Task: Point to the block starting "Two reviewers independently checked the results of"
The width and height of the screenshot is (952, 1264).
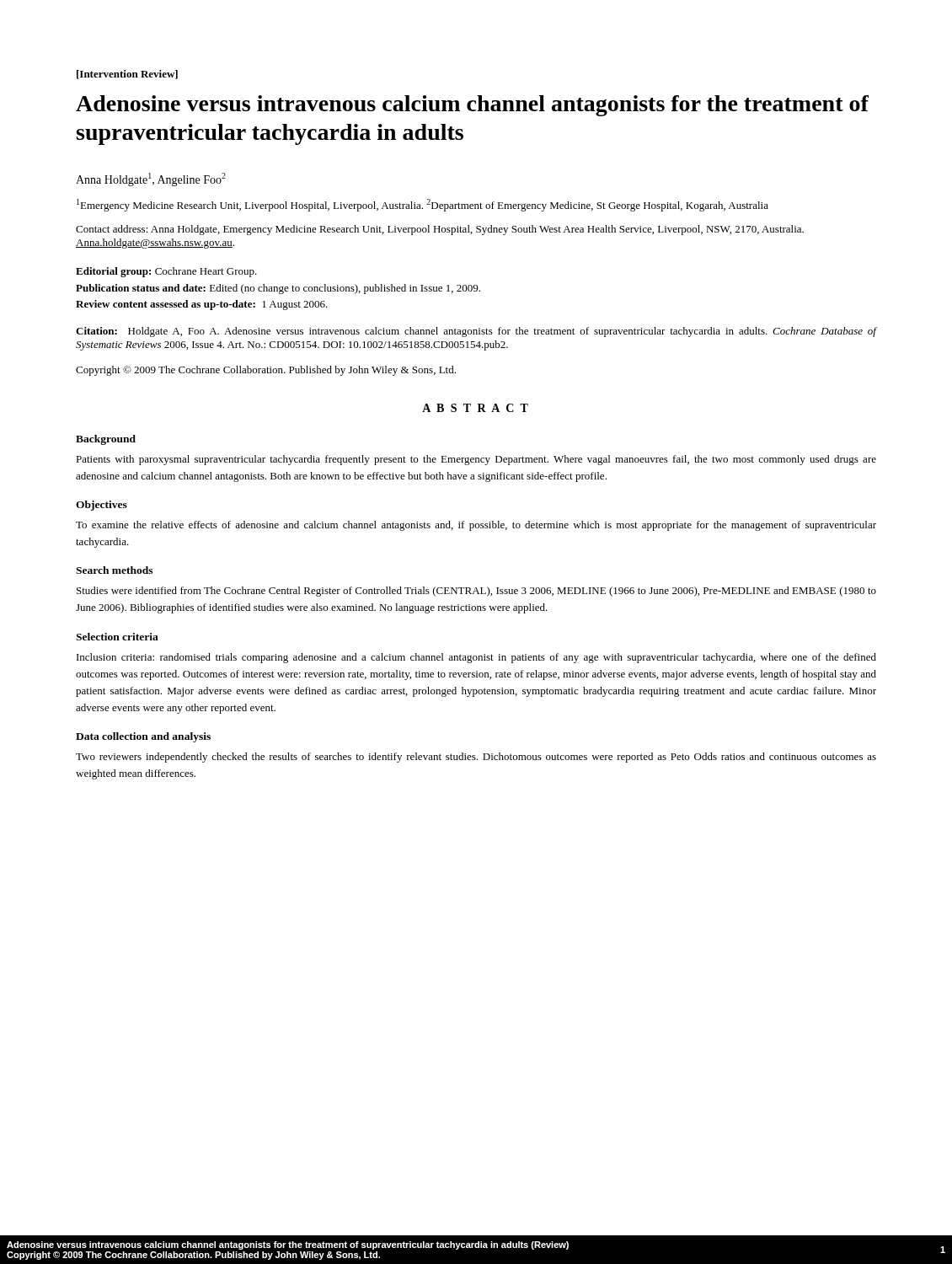Action: point(476,765)
